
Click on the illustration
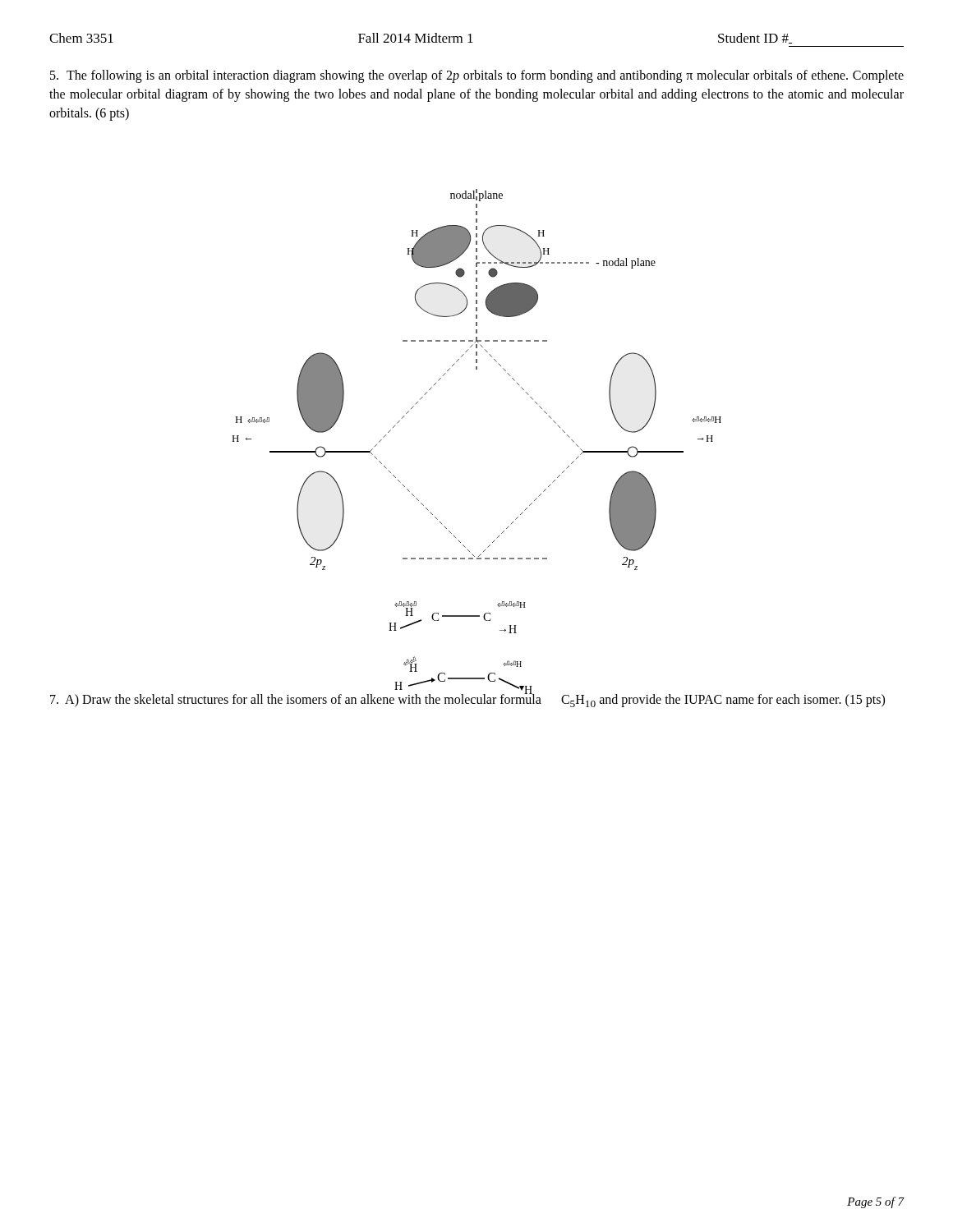point(476,419)
